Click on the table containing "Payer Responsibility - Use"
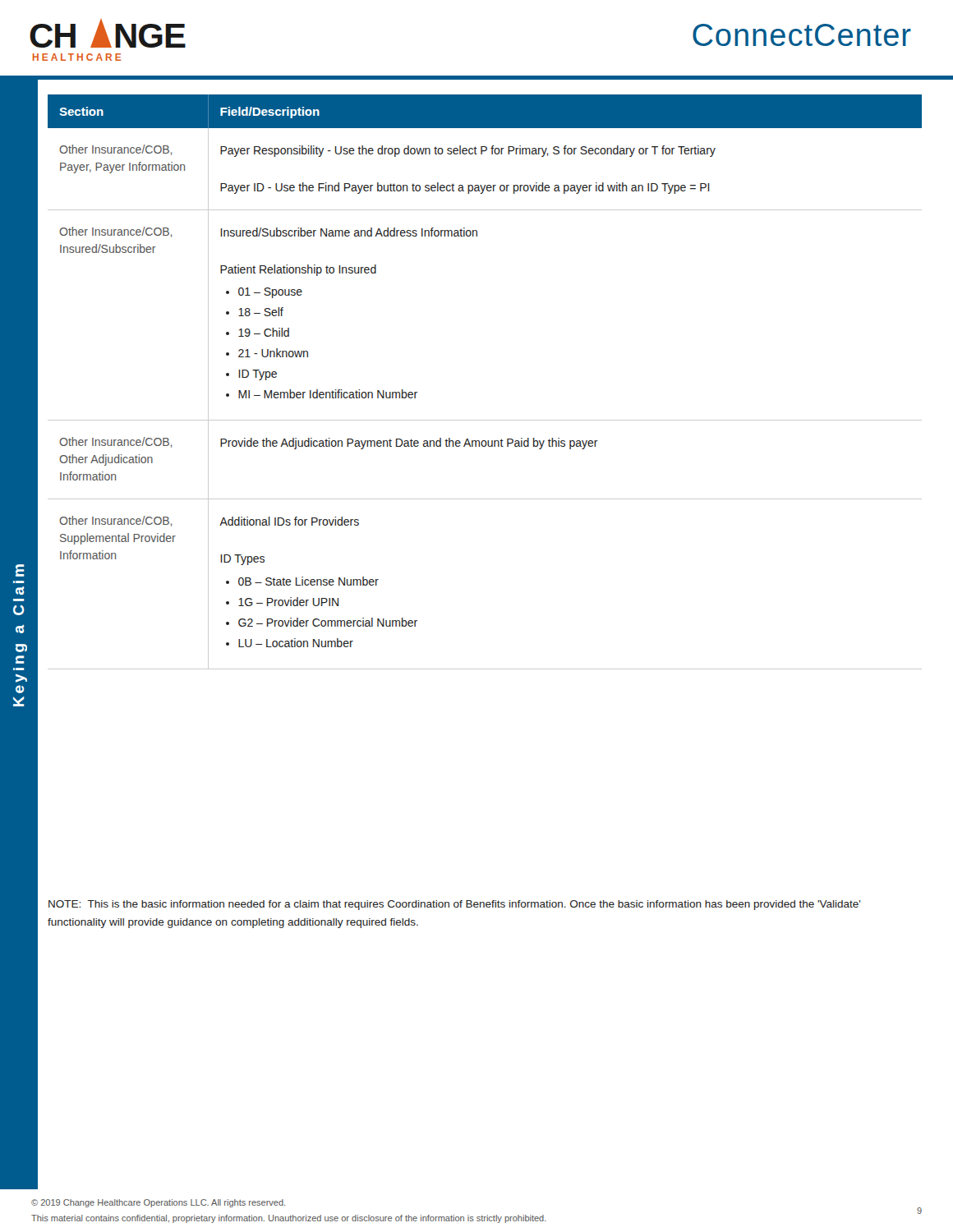 pyautogui.click(x=485, y=382)
